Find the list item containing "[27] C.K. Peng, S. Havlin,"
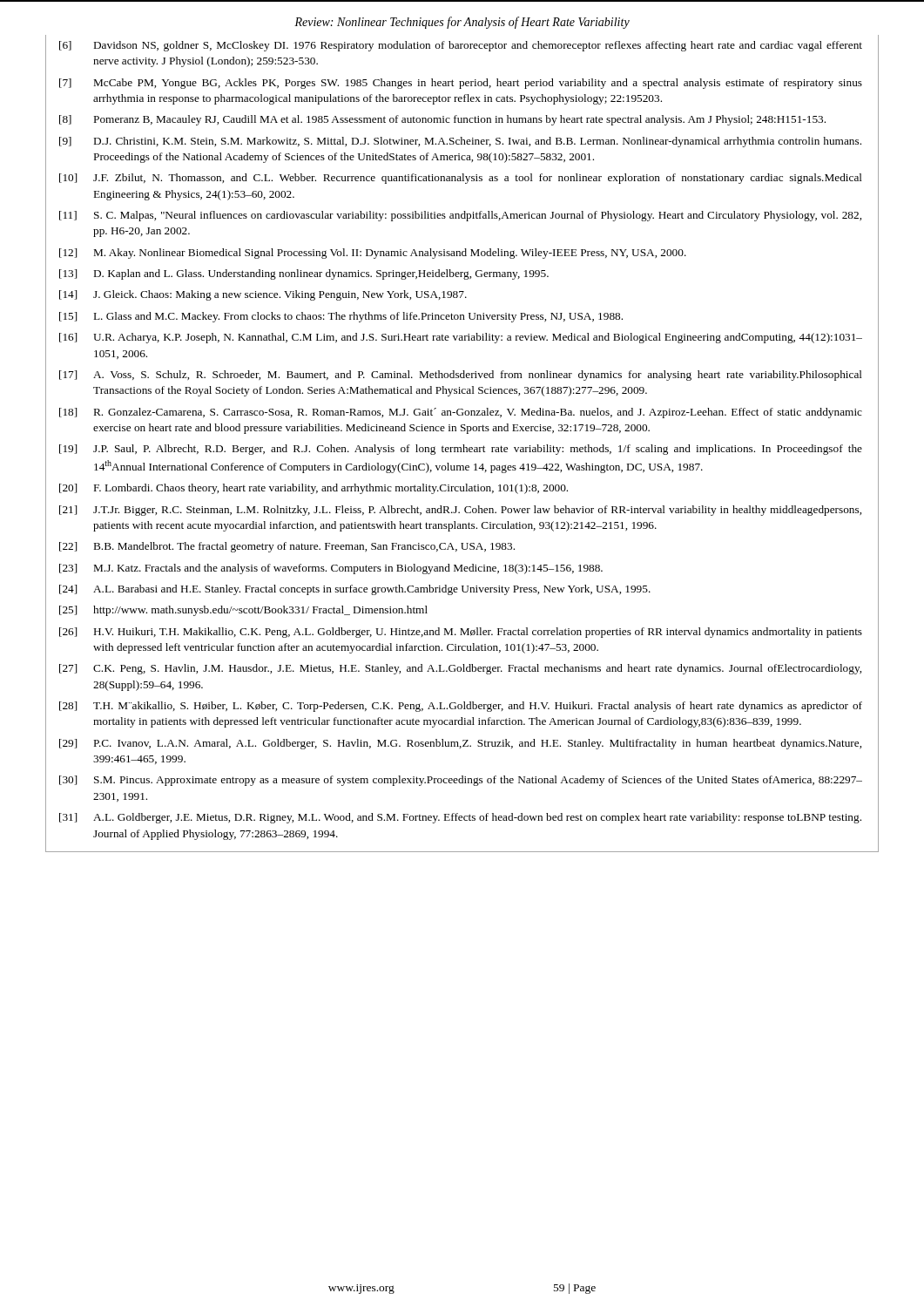The width and height of the screenshot is (924, 1307). (460, 677)
